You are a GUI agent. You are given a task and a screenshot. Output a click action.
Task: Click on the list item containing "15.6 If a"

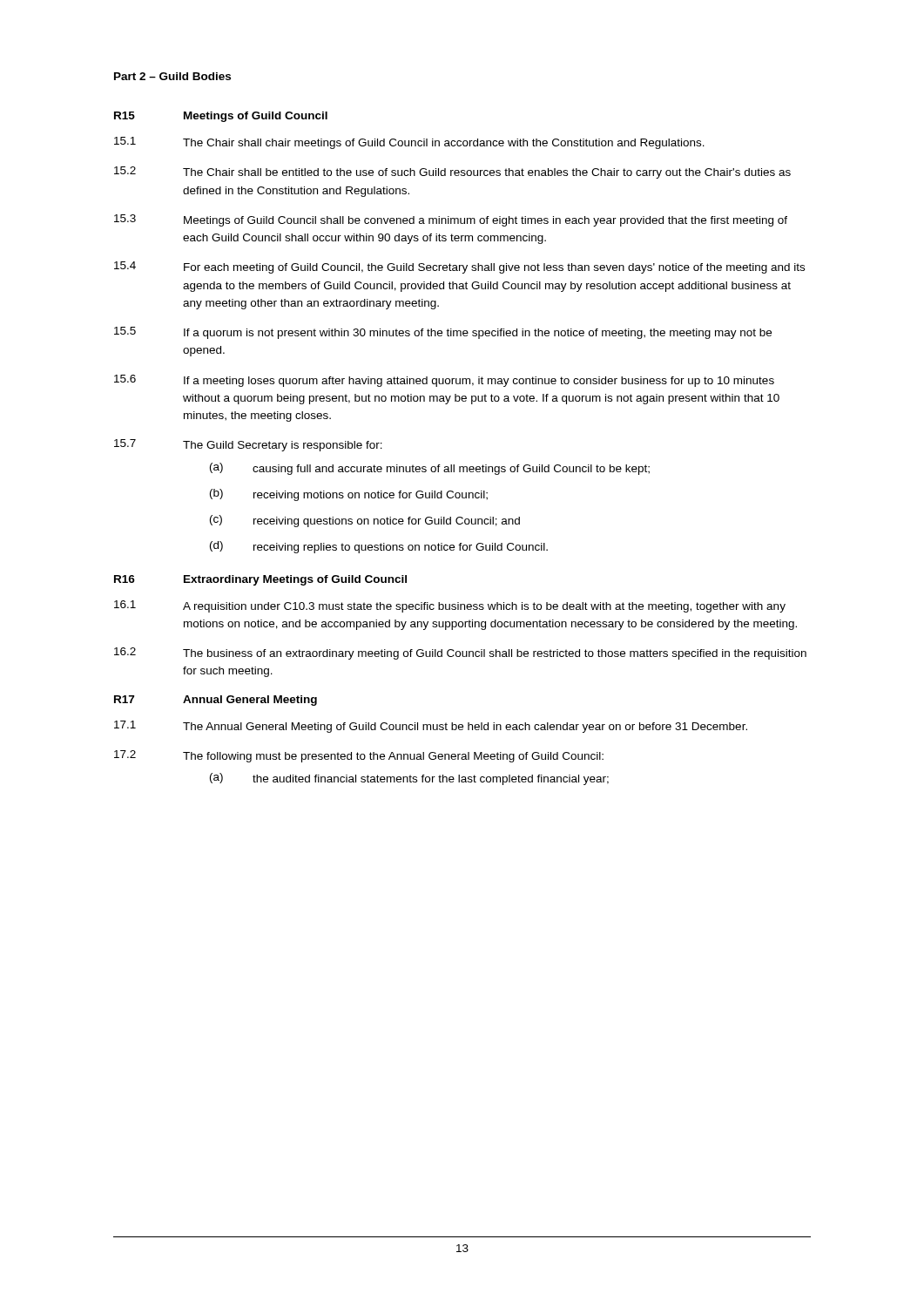coord(462,398)
